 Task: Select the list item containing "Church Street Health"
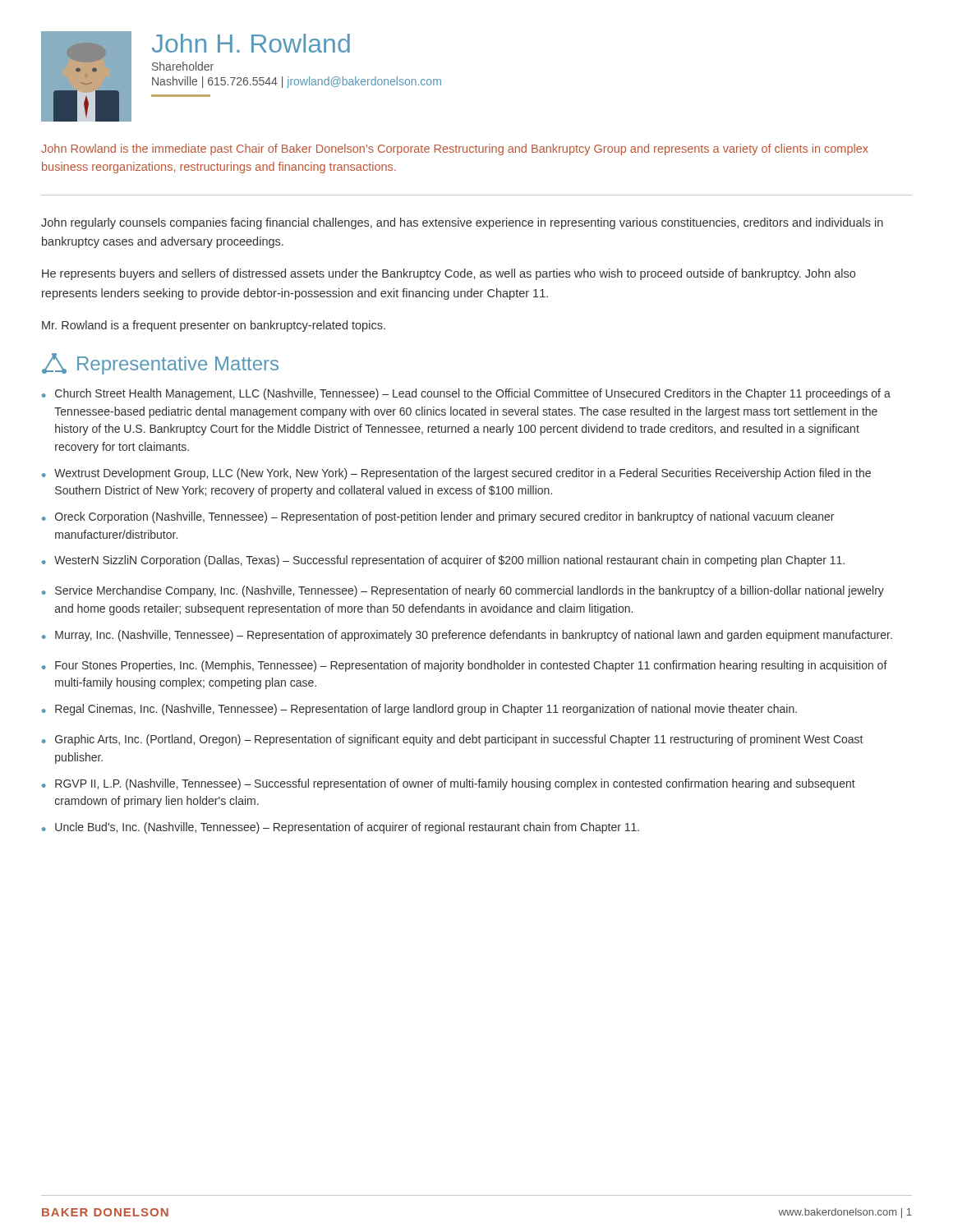[472, 420]
